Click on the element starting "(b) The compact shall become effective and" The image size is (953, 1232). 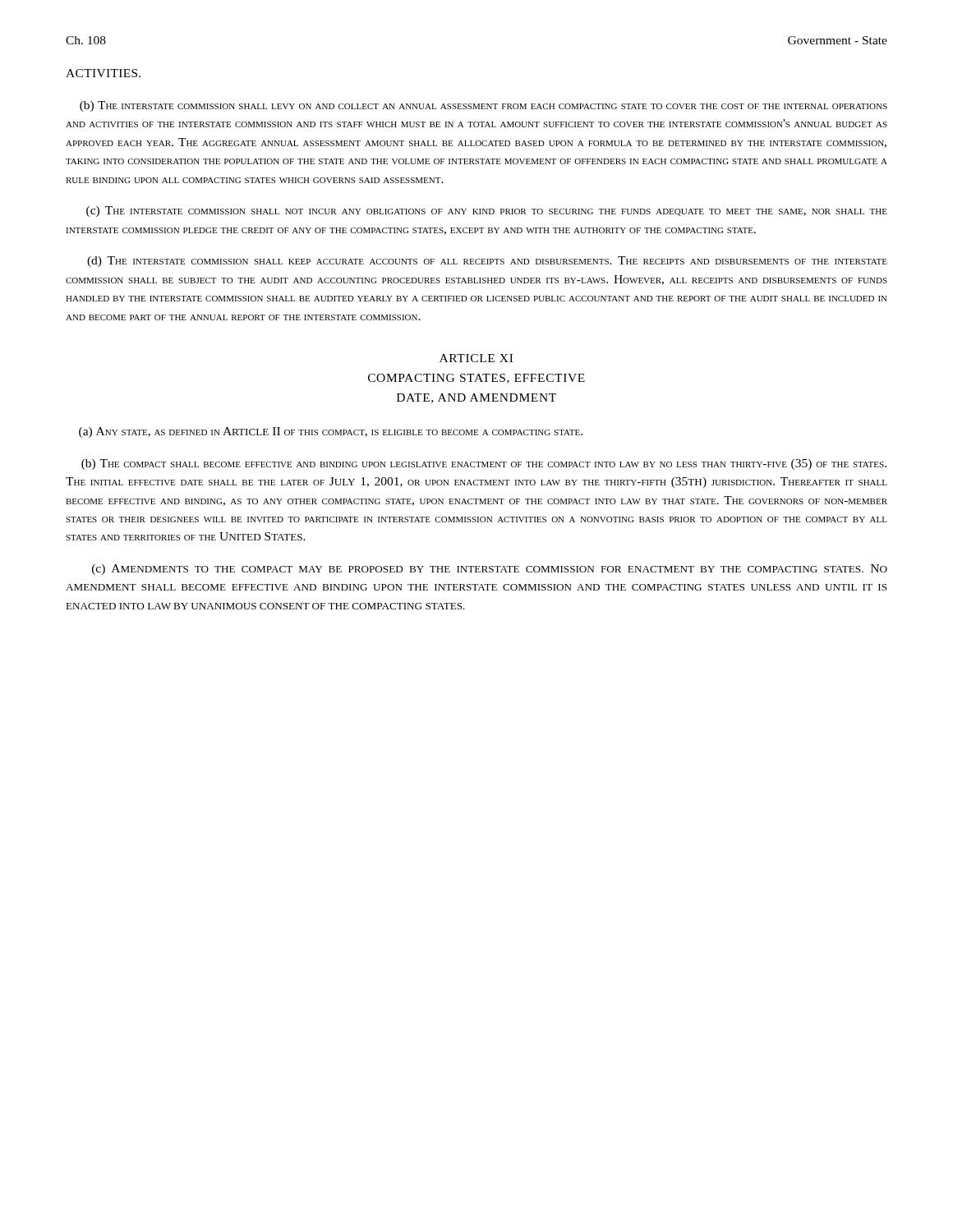point(476,499)
